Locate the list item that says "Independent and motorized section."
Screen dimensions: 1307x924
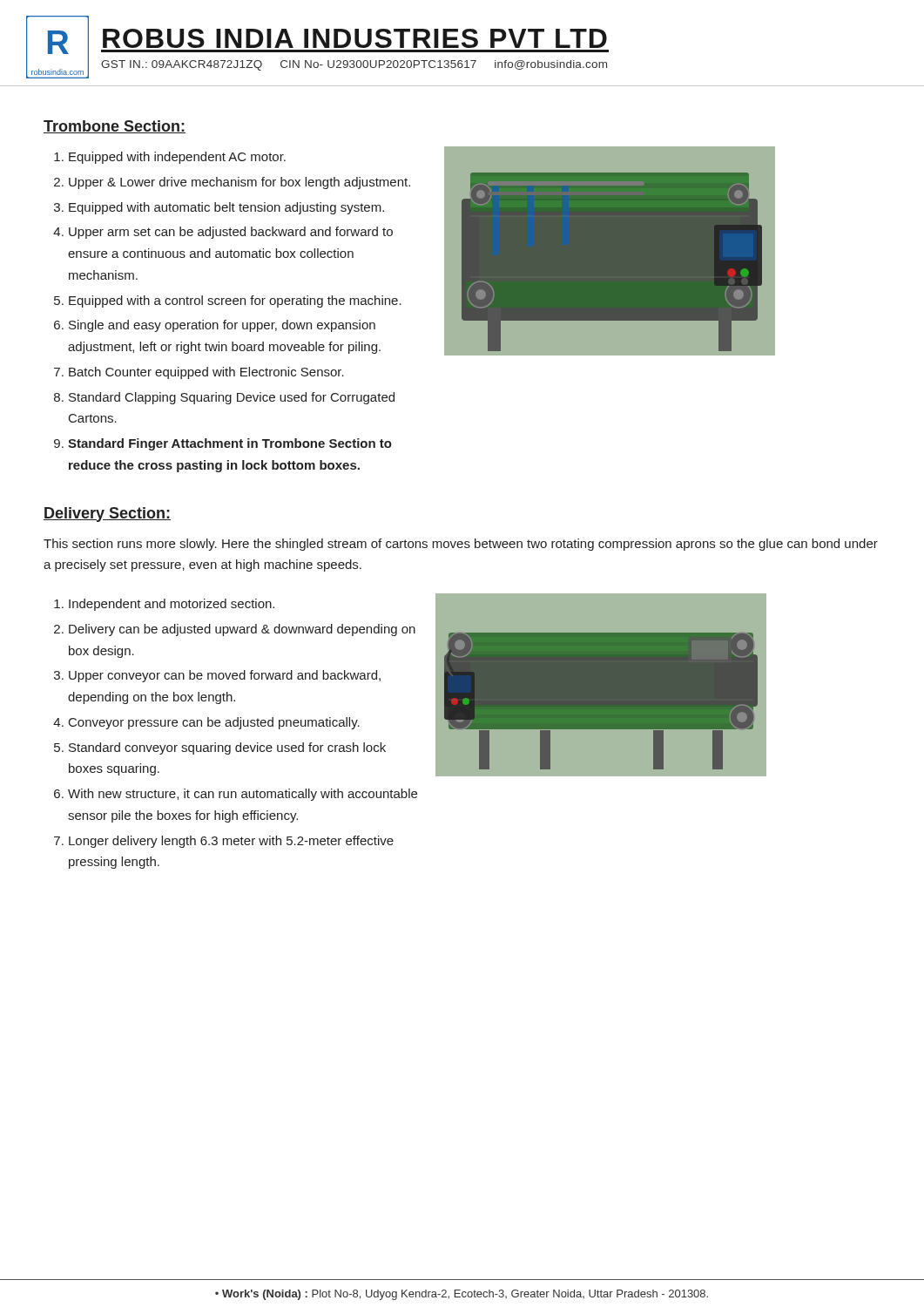[172, 603]
